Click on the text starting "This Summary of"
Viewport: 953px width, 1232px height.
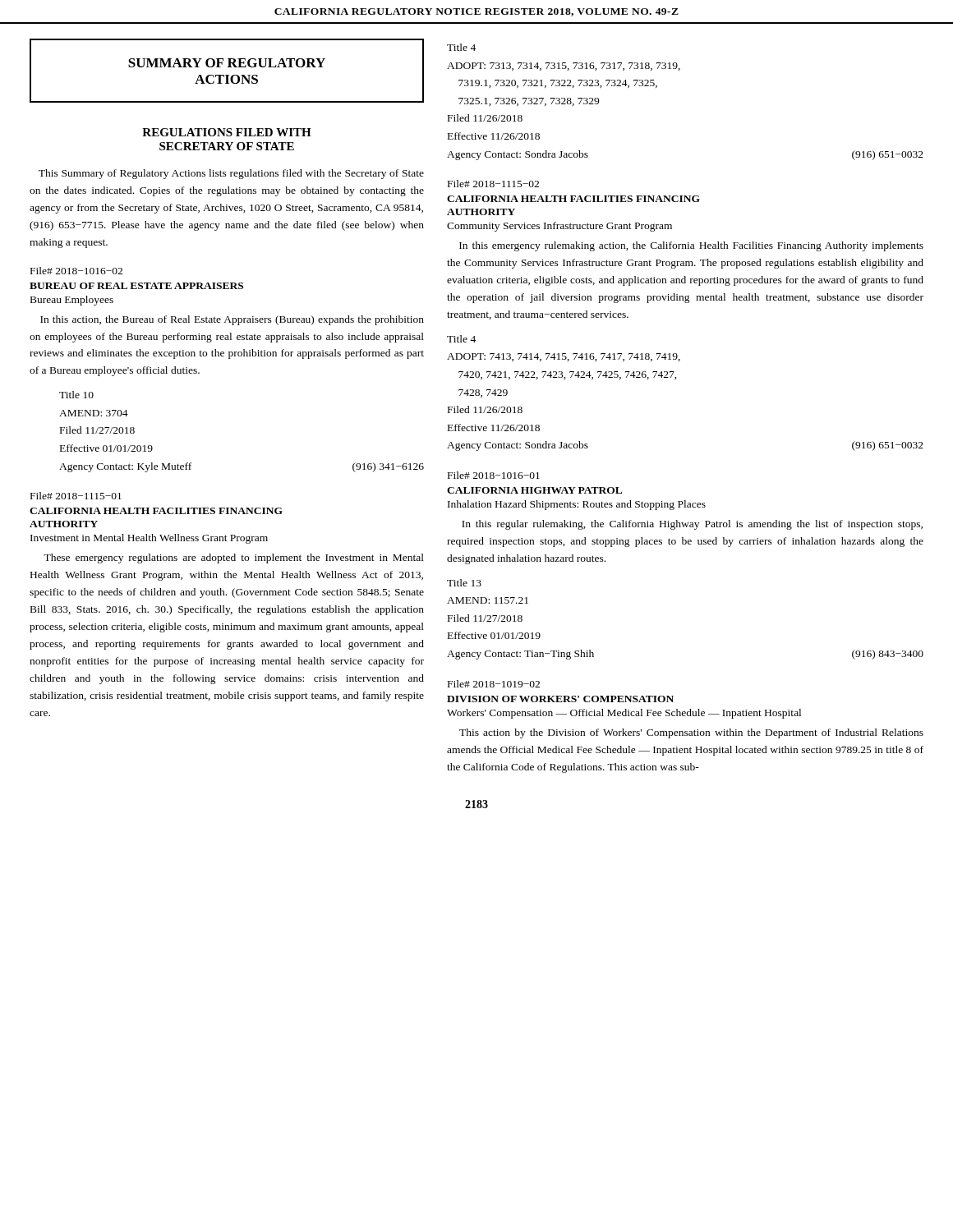point(227,207)
